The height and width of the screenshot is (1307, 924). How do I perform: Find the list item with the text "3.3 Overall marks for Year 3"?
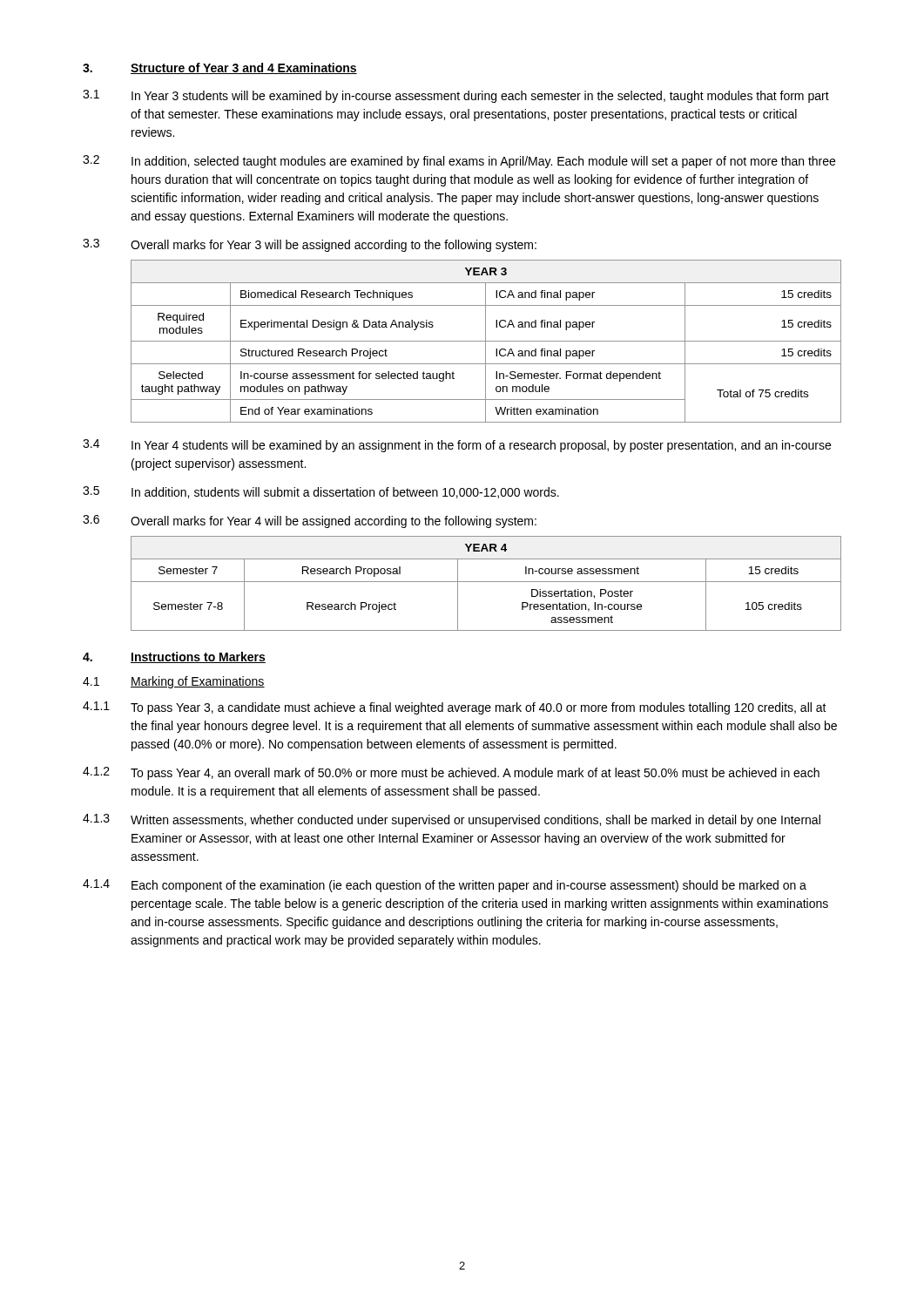462,245
